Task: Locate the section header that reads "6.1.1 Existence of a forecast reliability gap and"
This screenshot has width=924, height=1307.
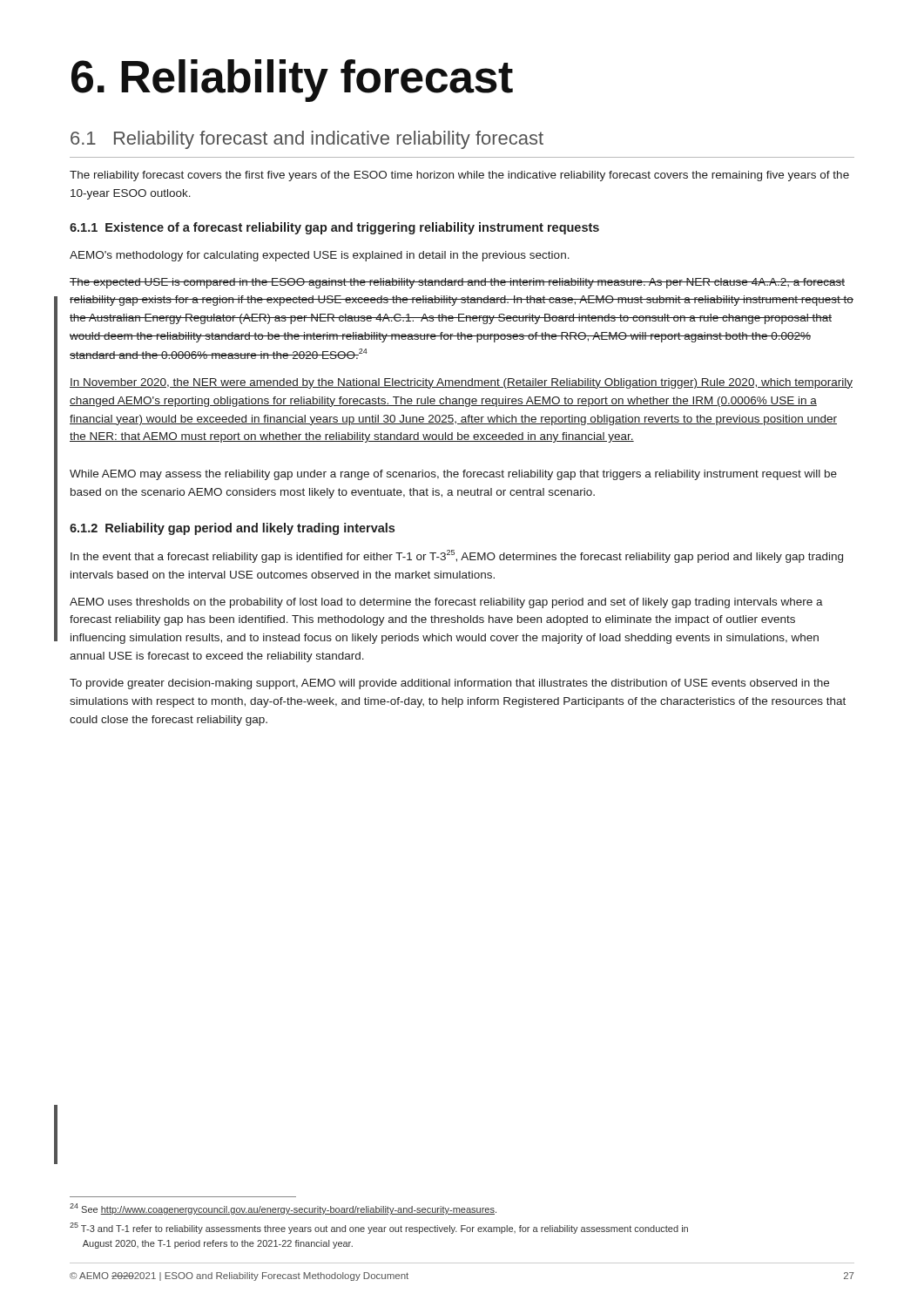Action: coord(462,226)
